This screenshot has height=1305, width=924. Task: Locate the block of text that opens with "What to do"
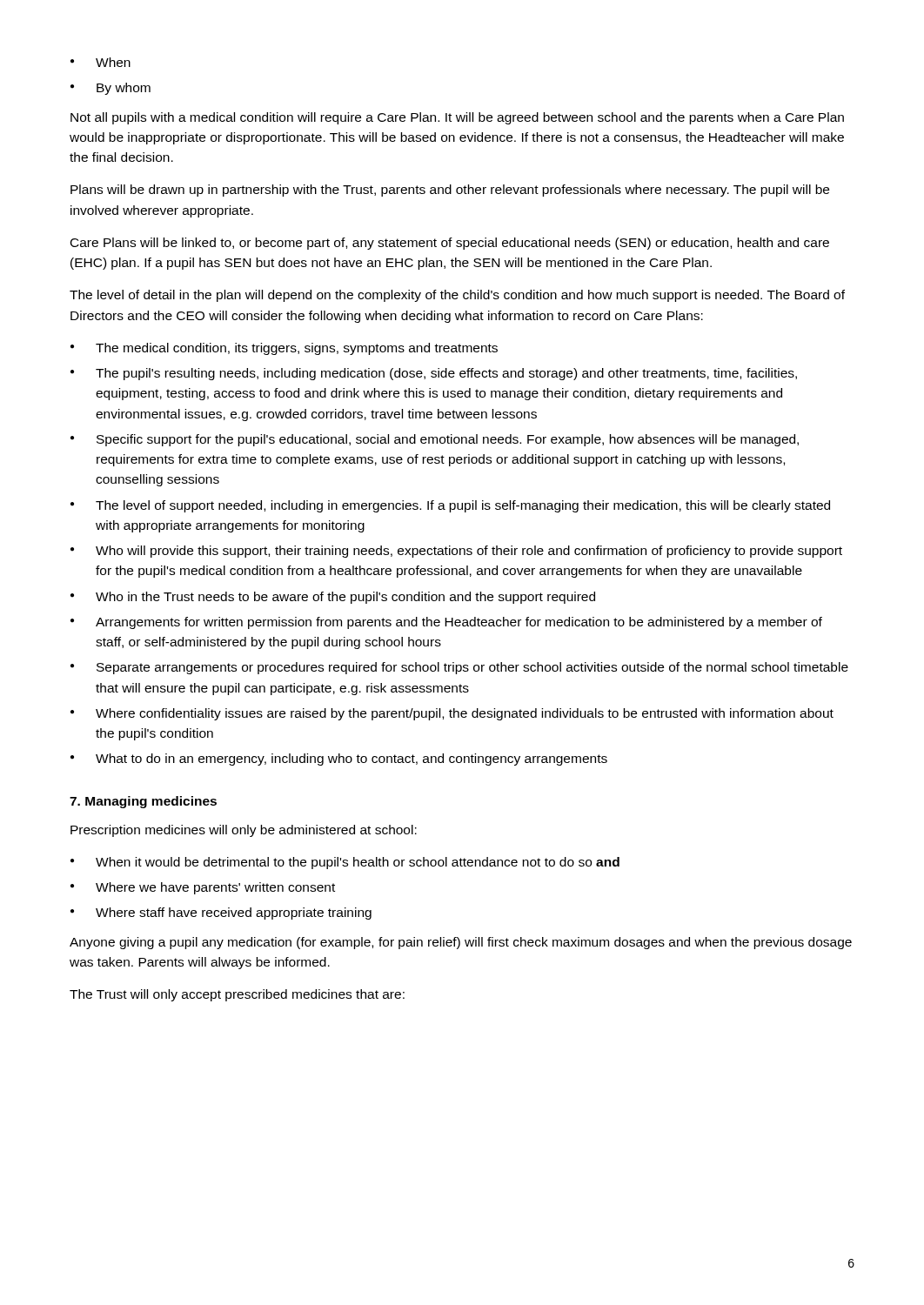tap(352, 758)
